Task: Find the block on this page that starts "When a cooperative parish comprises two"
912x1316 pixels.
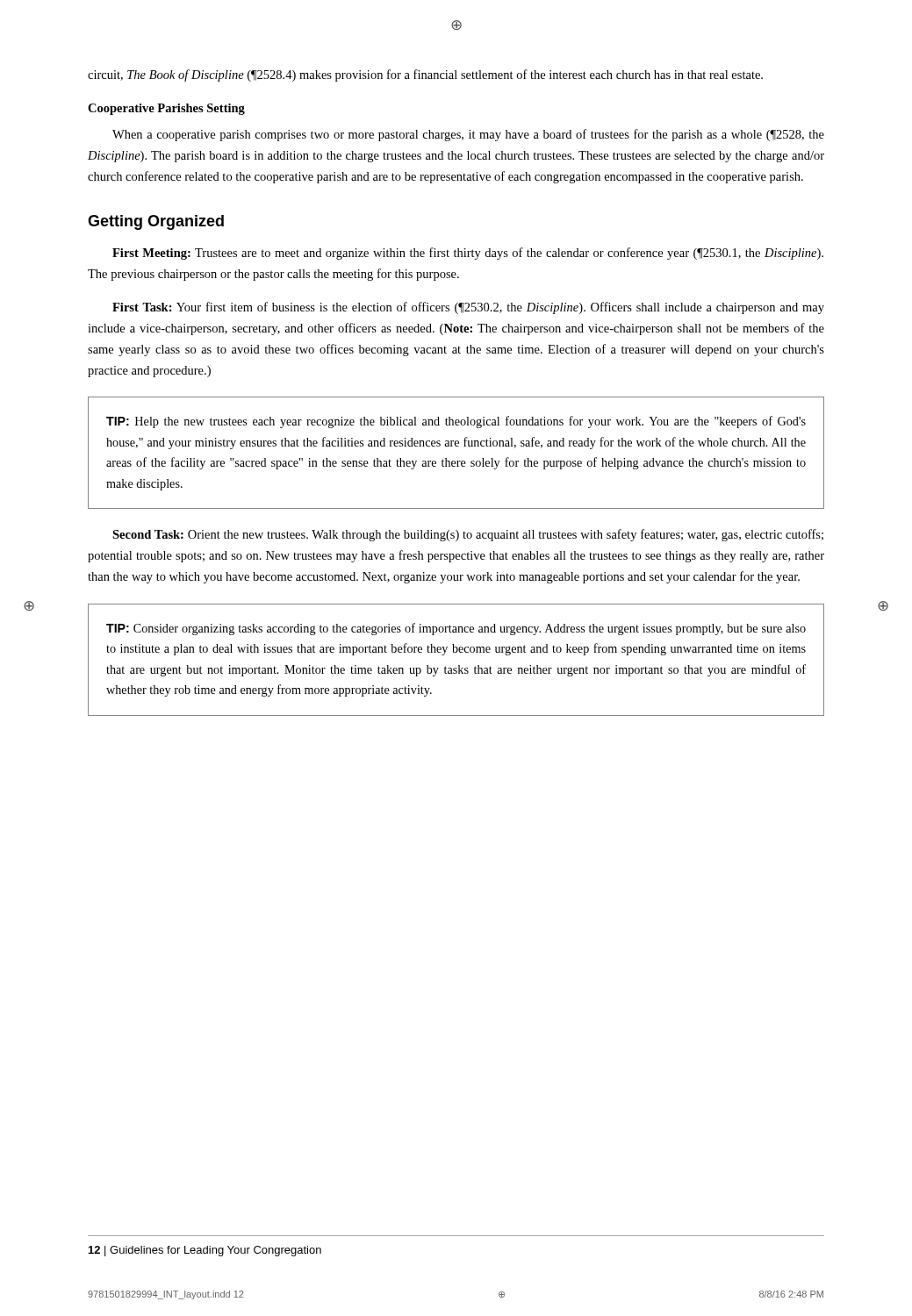Action: click(456, 155)
